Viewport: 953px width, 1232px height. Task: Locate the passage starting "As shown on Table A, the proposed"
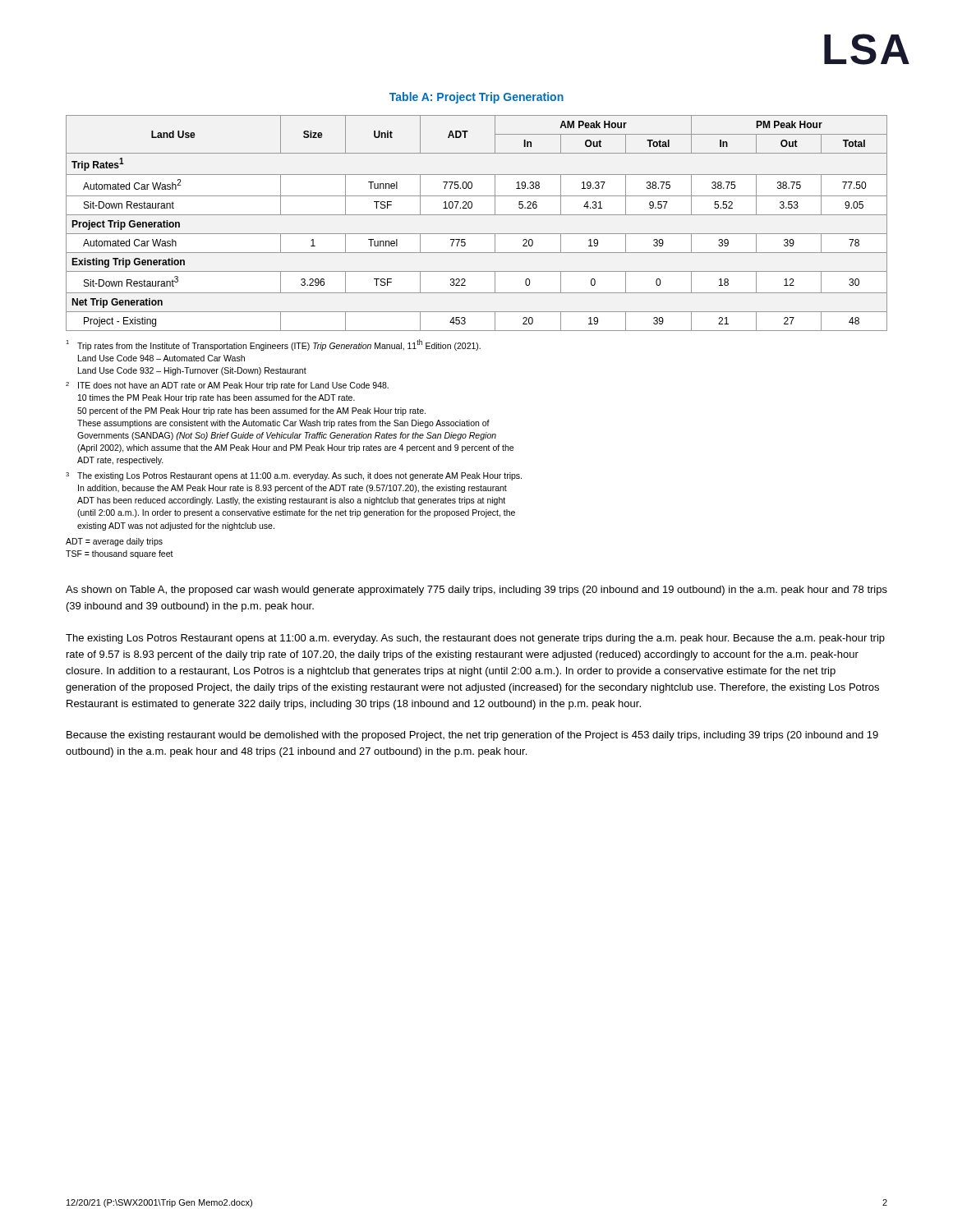(476, 598)
